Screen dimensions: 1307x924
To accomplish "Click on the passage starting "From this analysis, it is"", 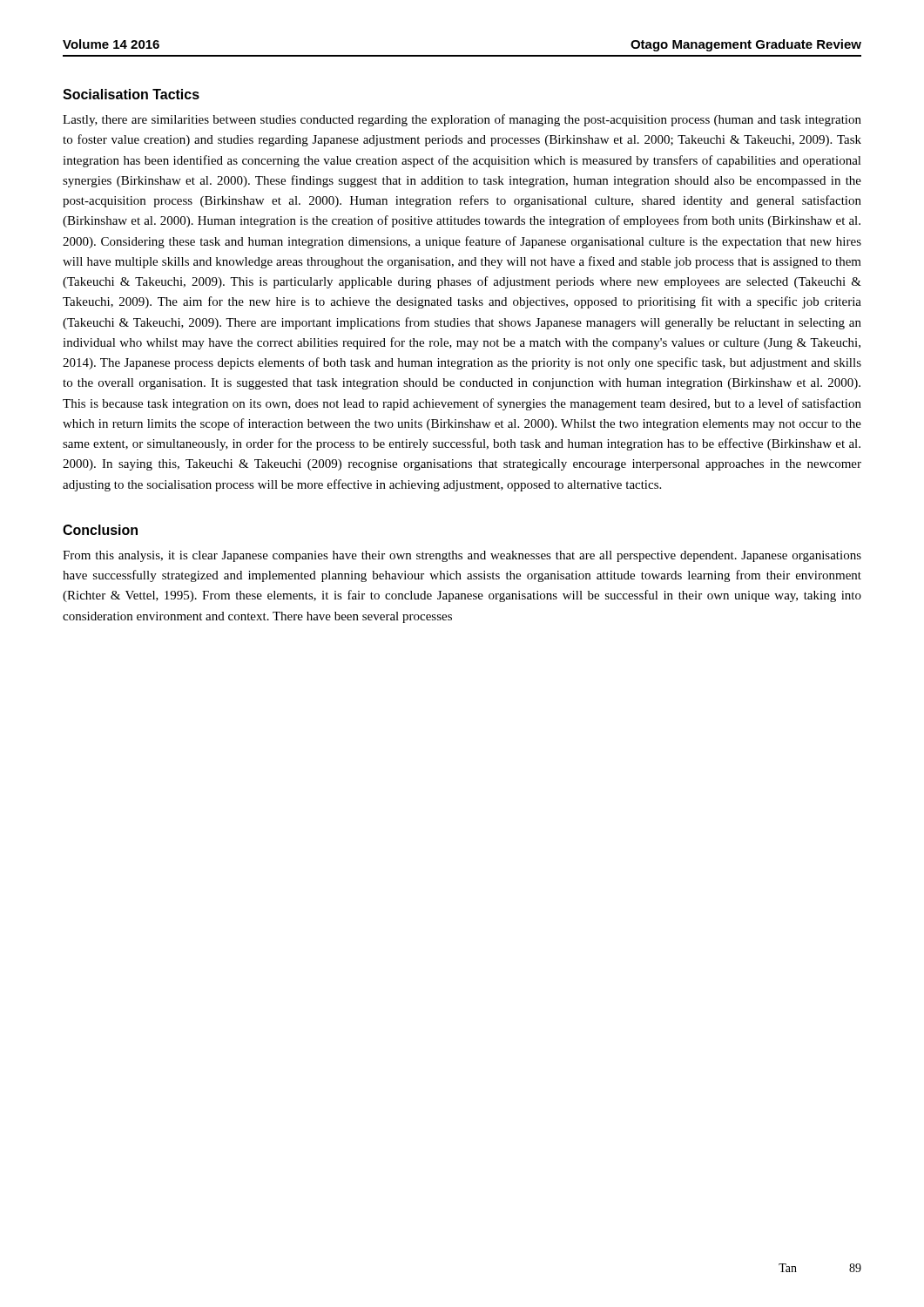I will pyautogui.click(x=462, y=586).
